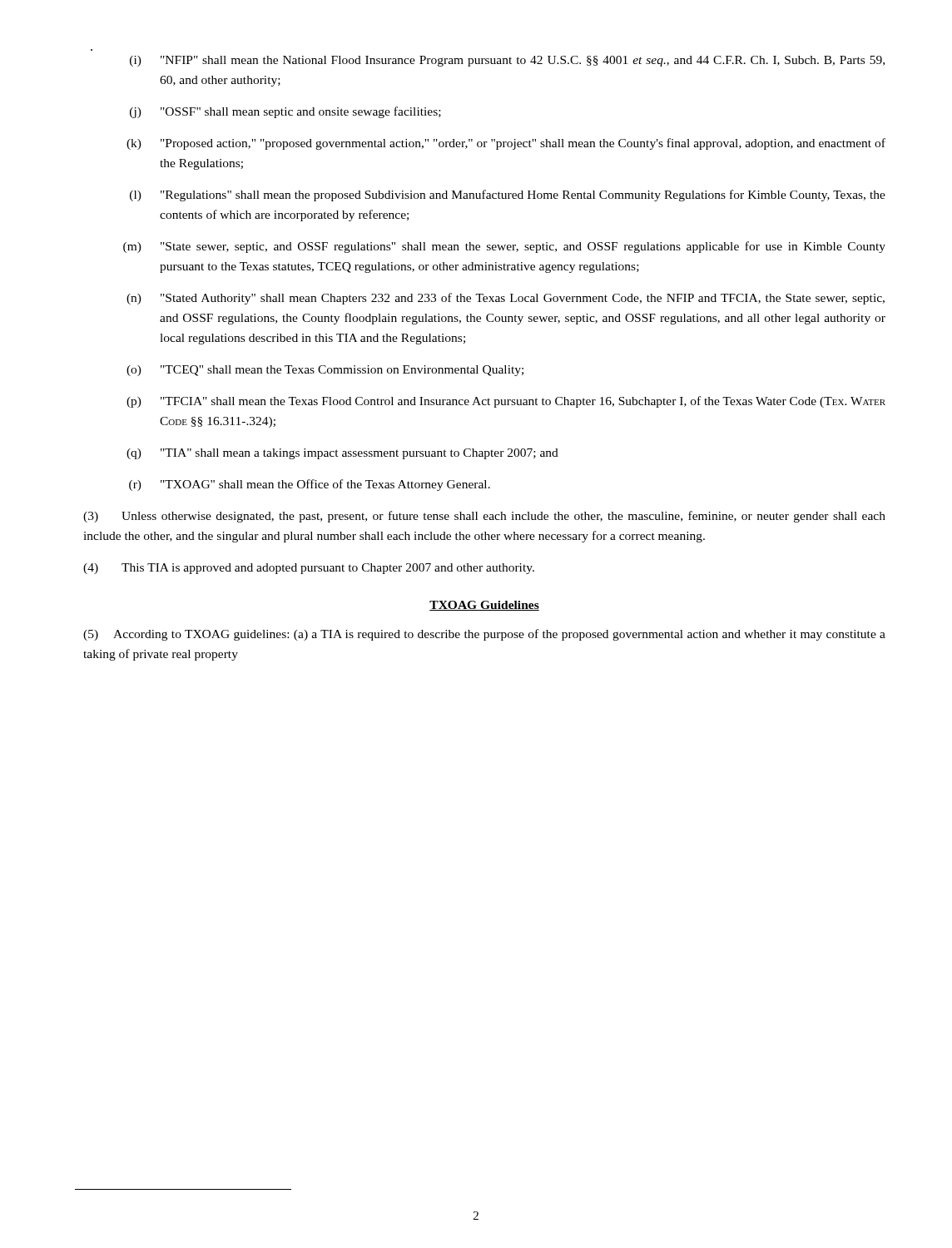This screenshot has height=1248, width=952.
Task: Point to the region starting "(l) "Regulations" shall mean the proposed"
Action: point(484,205)
